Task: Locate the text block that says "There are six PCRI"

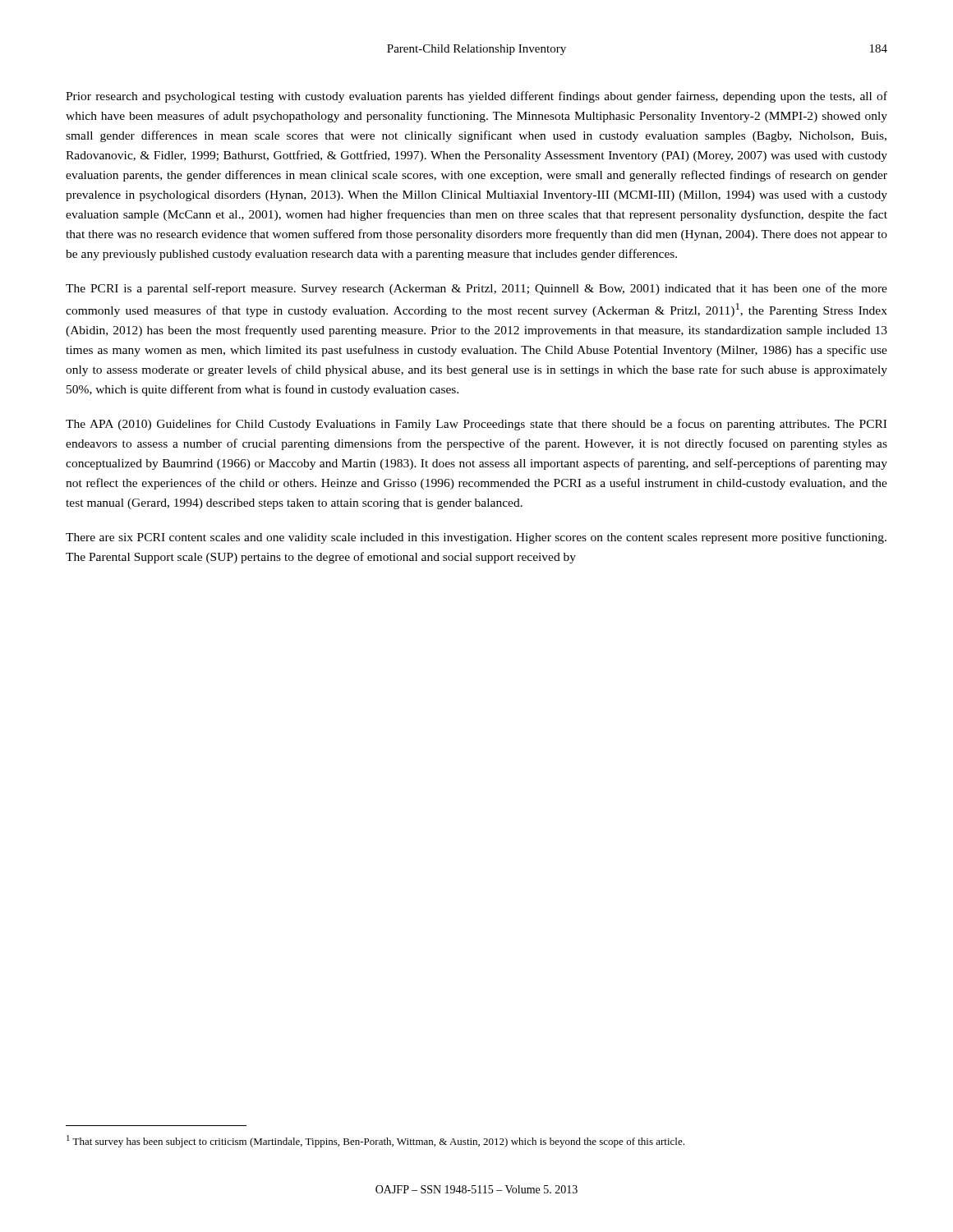Action: [x=476, y=547]
